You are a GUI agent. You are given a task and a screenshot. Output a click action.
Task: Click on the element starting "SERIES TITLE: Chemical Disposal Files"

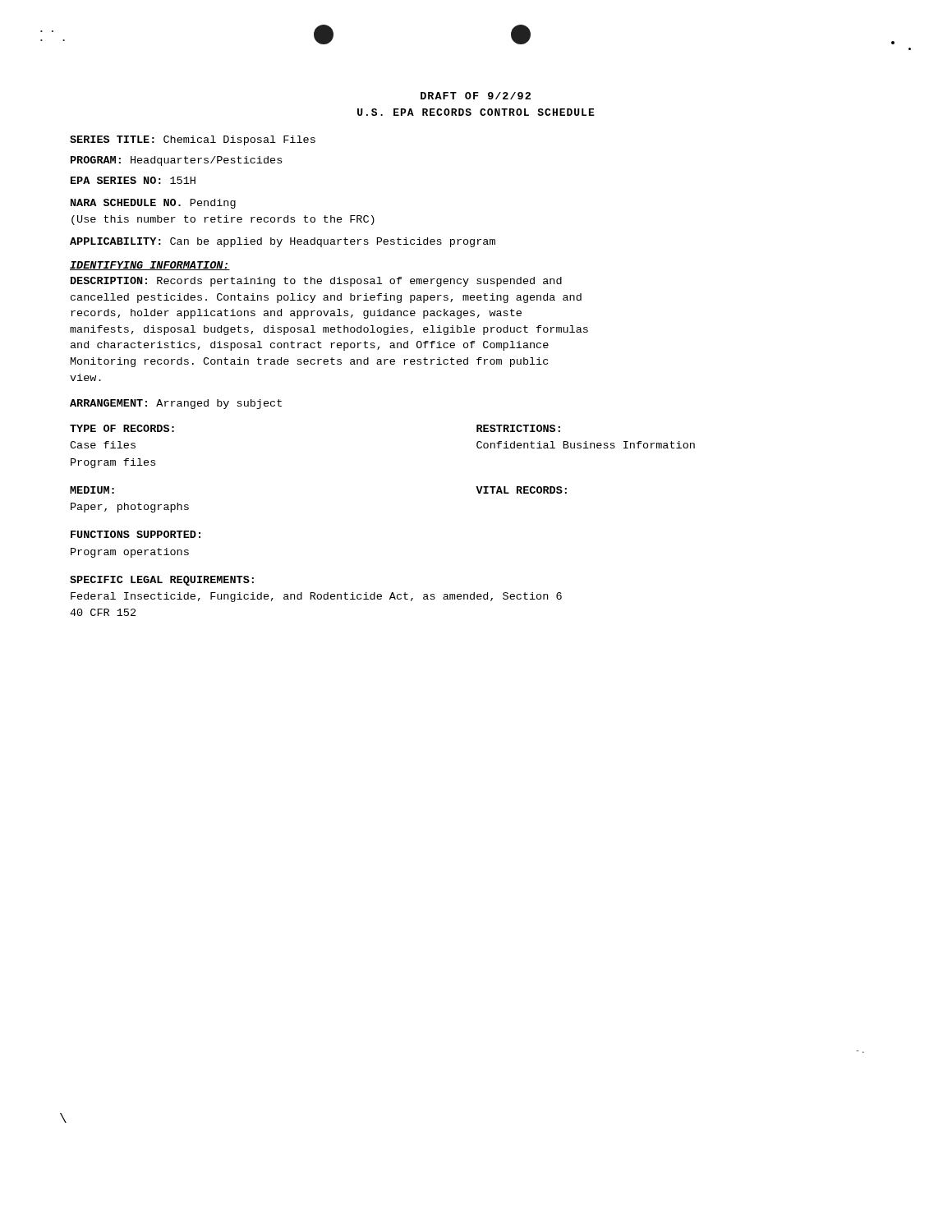(193, 140)
